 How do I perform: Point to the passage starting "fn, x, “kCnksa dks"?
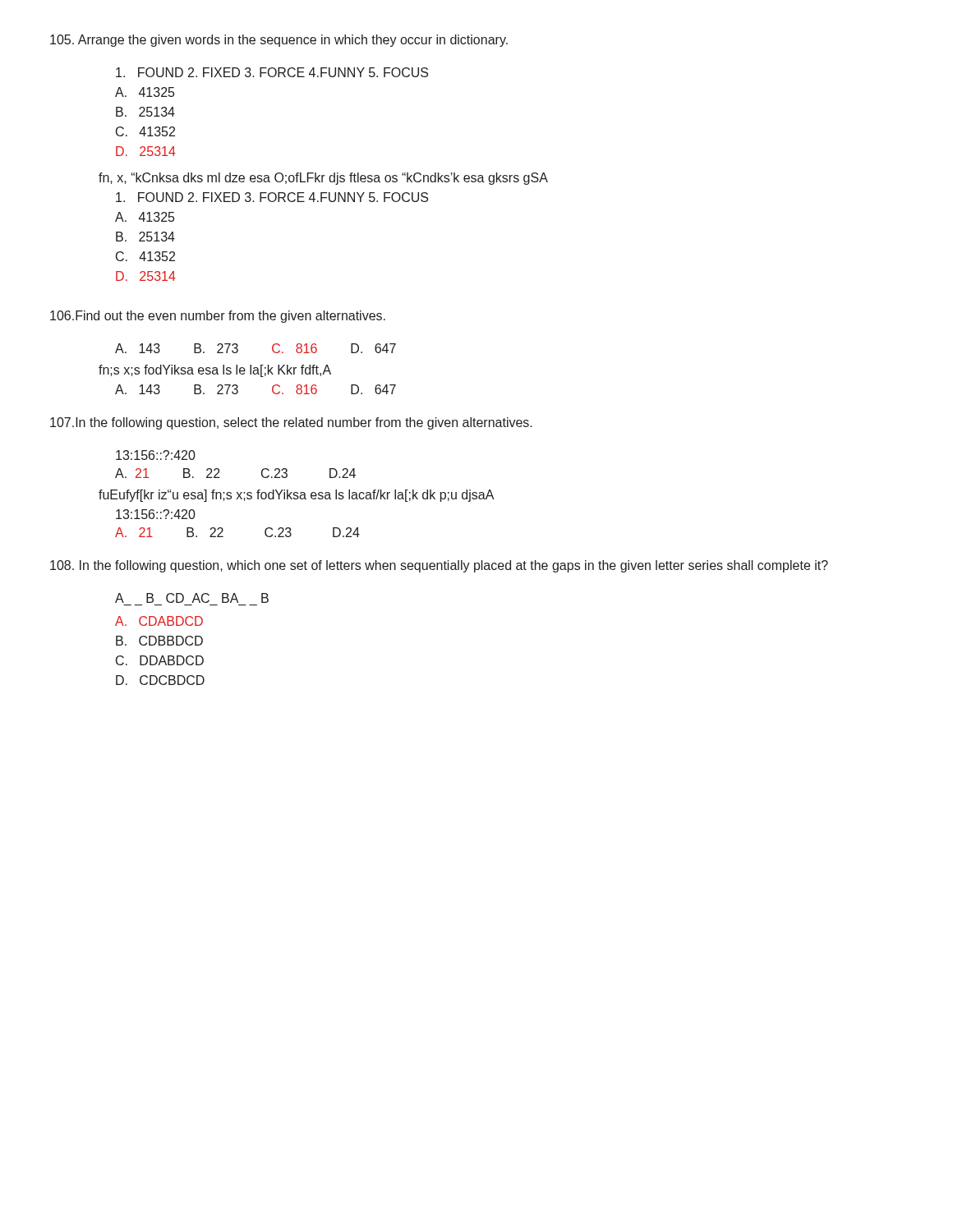point(323,178)
